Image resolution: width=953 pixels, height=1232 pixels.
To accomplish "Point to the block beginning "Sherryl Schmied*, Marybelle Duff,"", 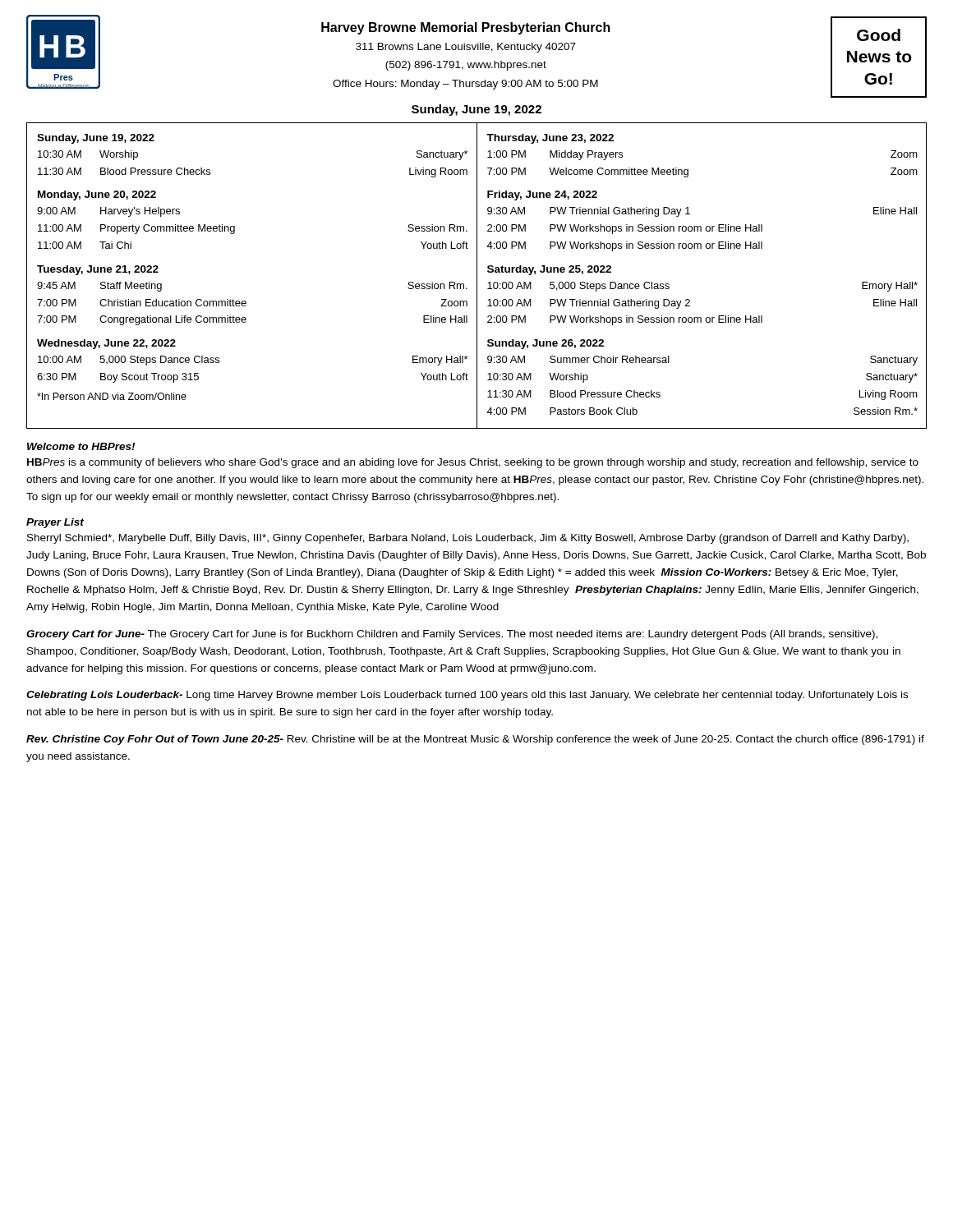I will (476, 572).
